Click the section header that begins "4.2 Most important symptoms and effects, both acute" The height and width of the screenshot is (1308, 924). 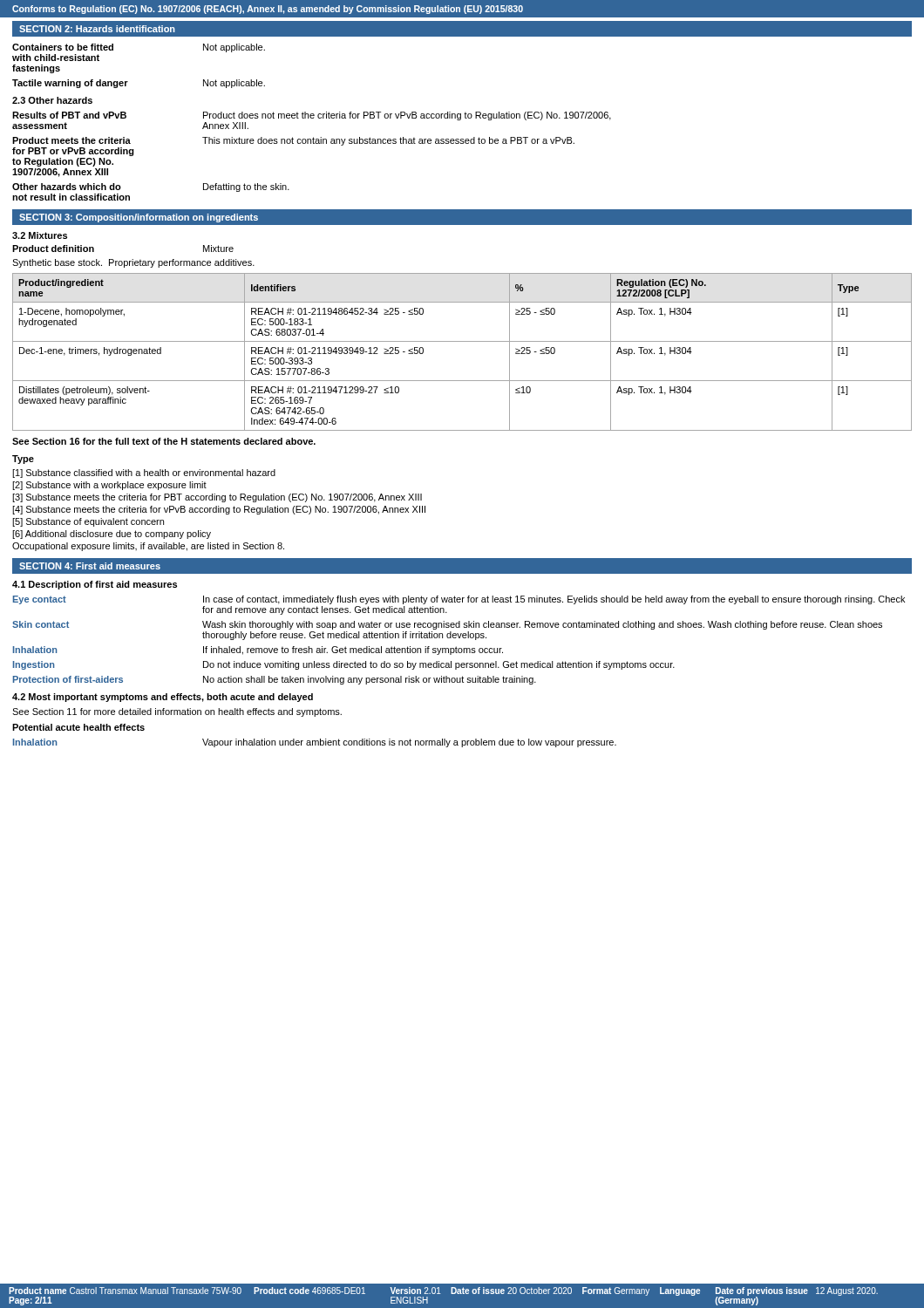(163, 697)
